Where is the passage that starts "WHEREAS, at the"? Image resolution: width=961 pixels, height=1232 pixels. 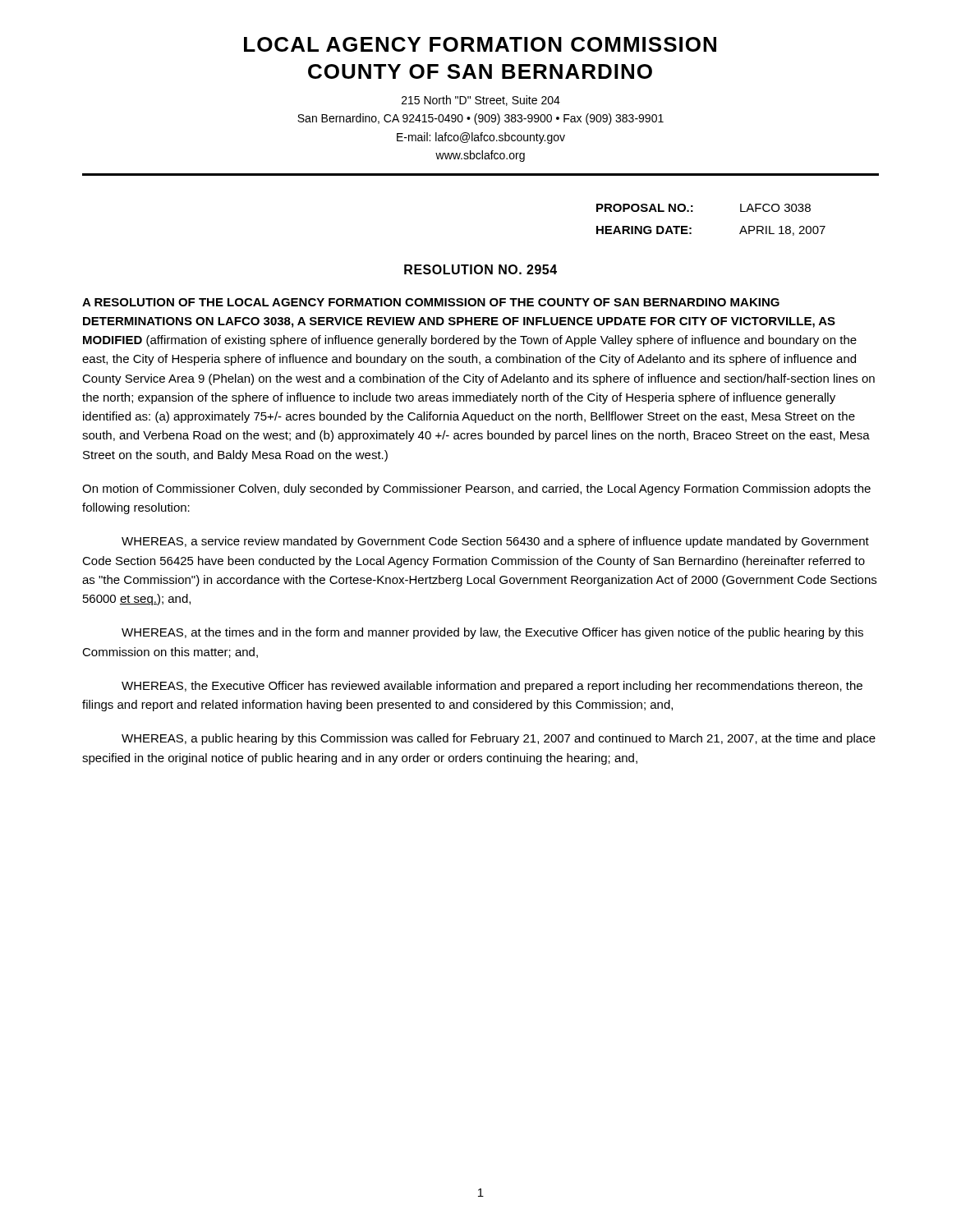[x=480, y=642]
